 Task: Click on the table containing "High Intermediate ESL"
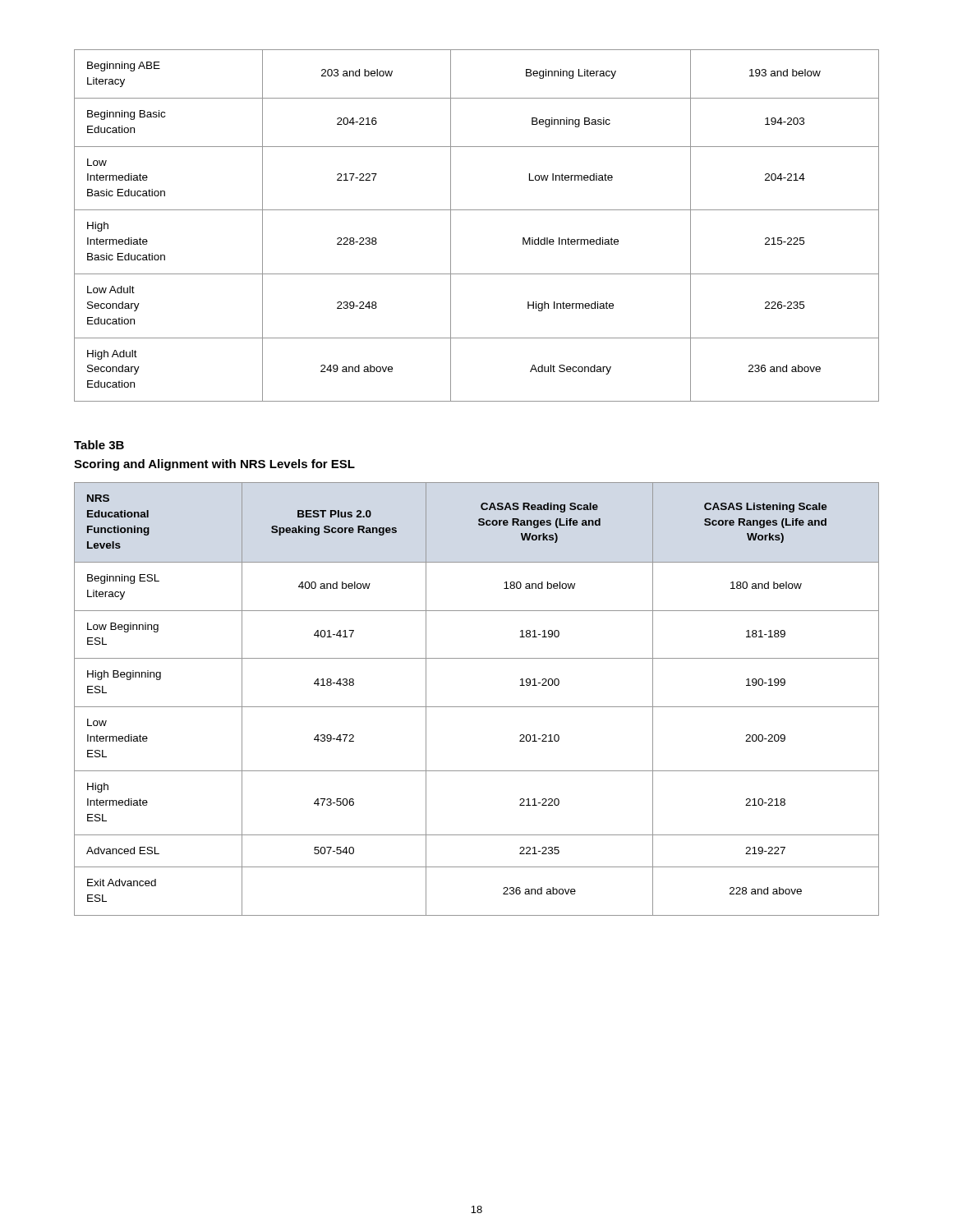[476, 699]
